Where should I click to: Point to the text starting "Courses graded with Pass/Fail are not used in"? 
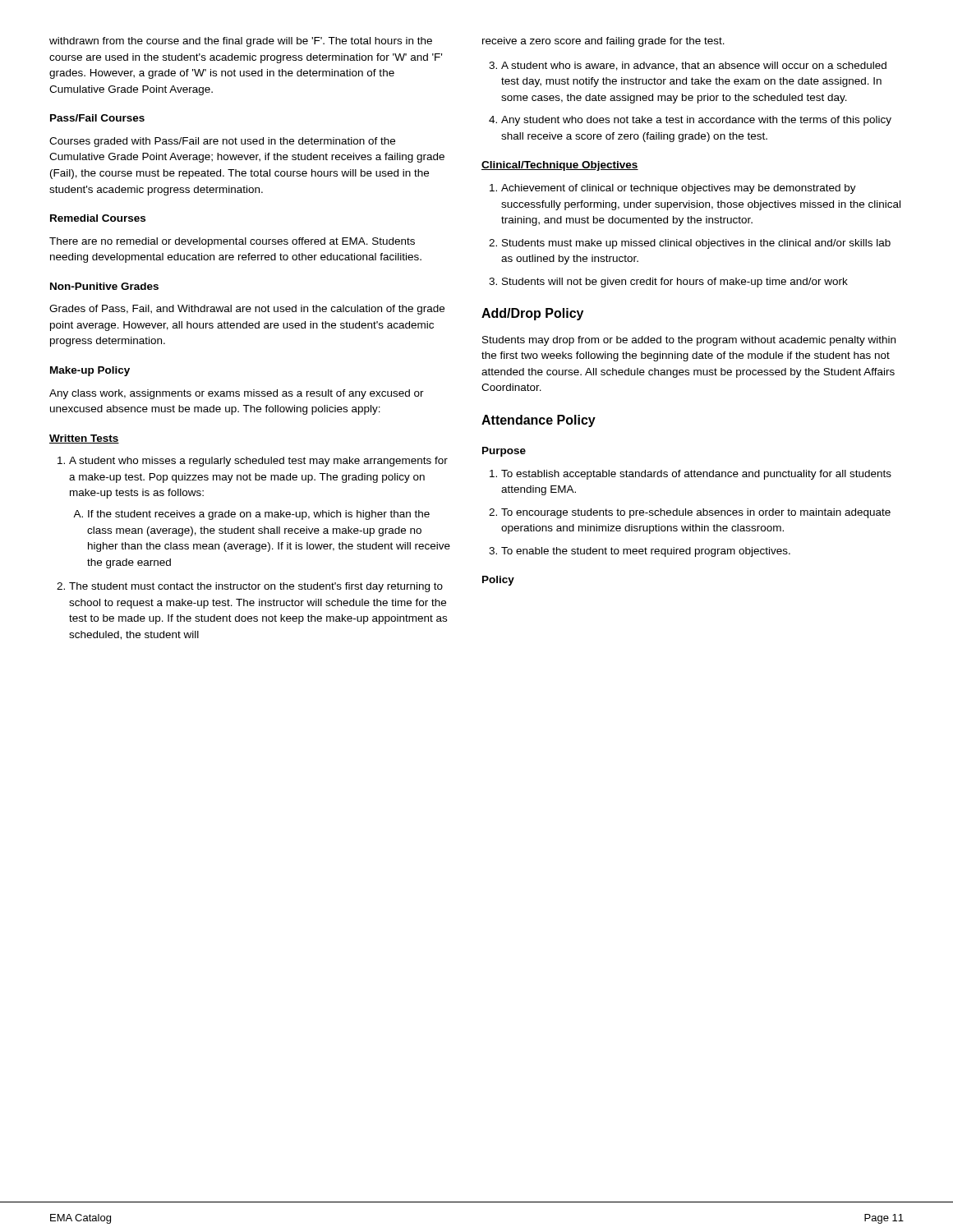251,165
